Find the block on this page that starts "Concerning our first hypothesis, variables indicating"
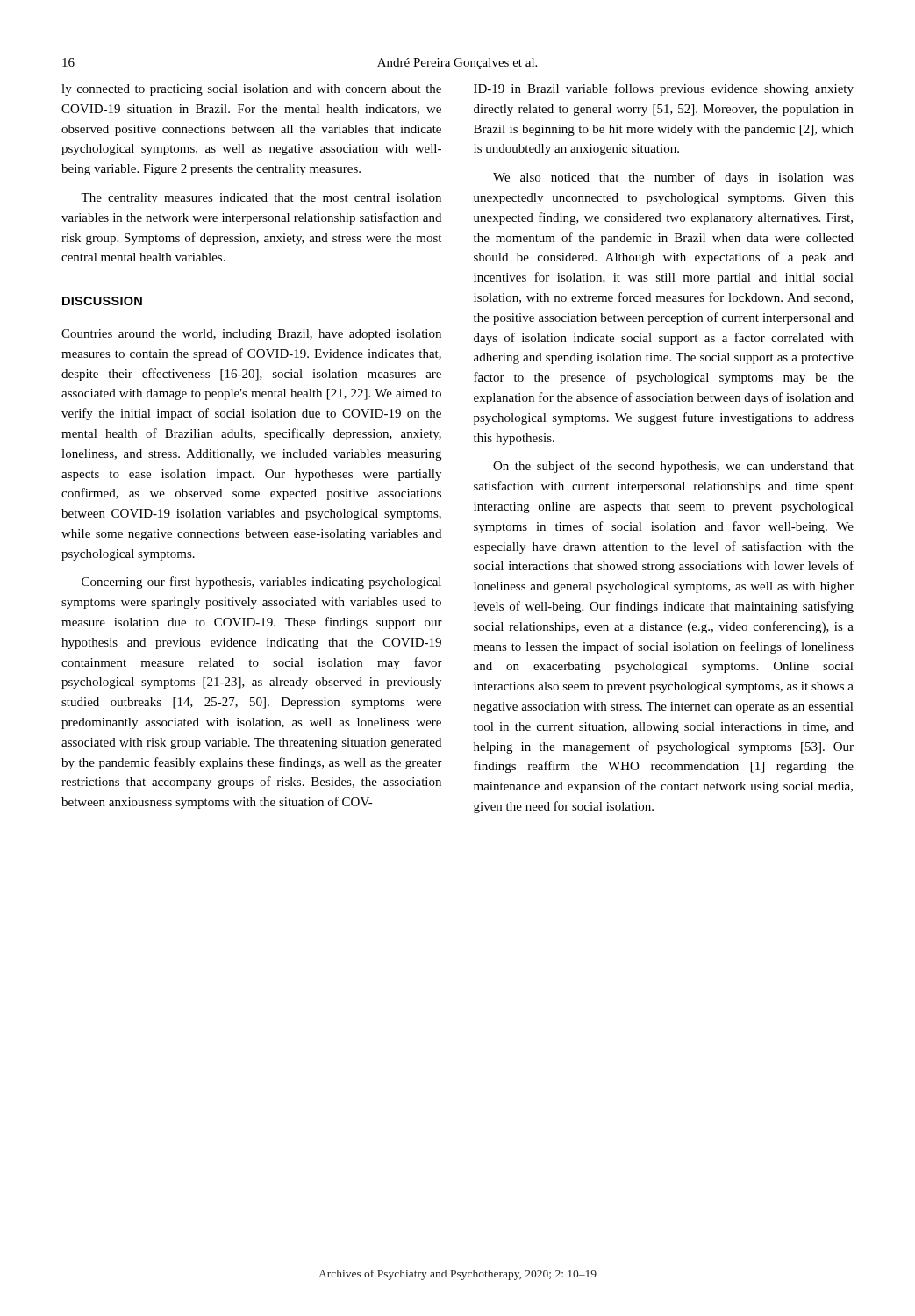Screen dimensions: 1316x915 coord(252,692)
